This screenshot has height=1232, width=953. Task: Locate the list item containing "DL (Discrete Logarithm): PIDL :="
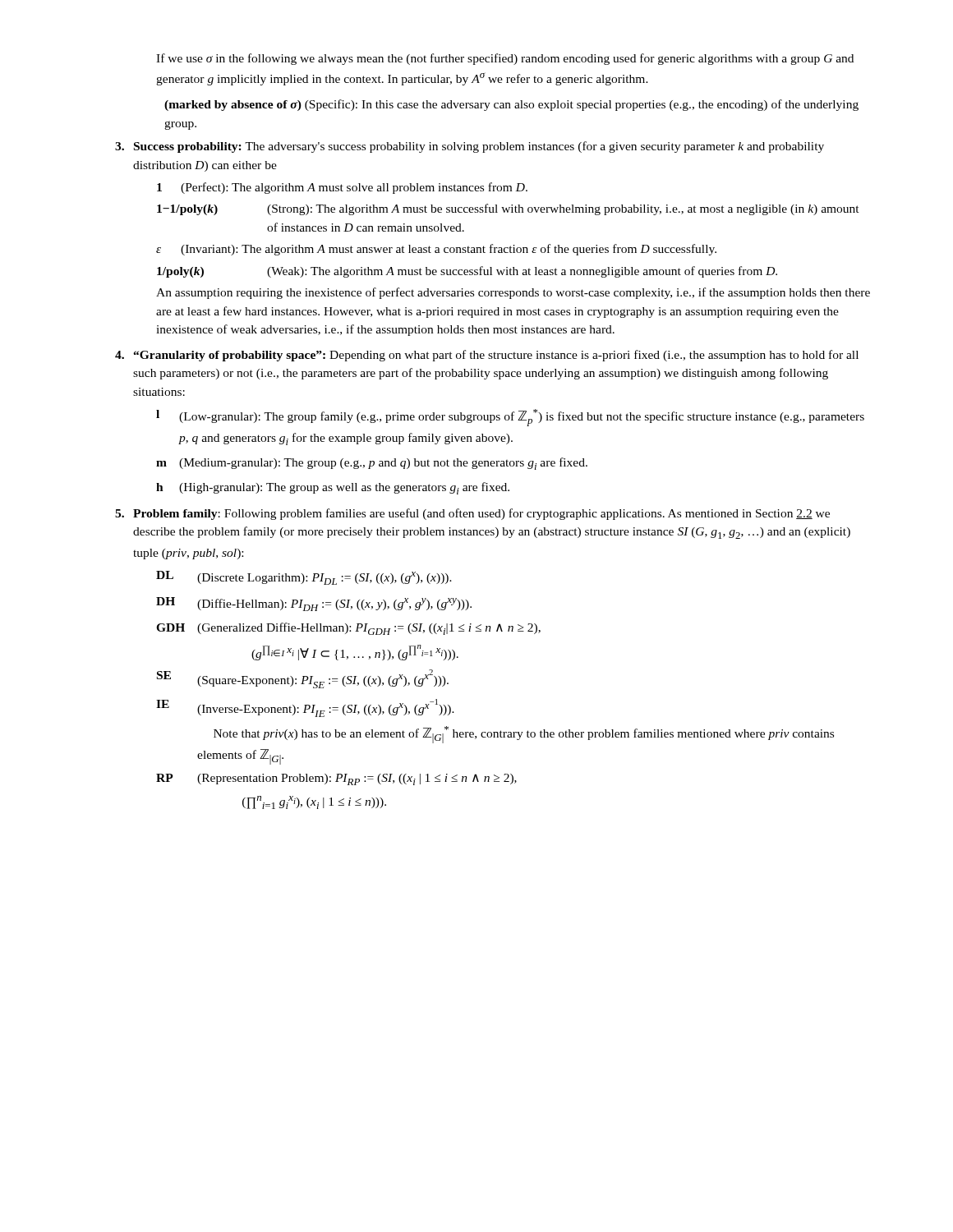click(304, 578)
